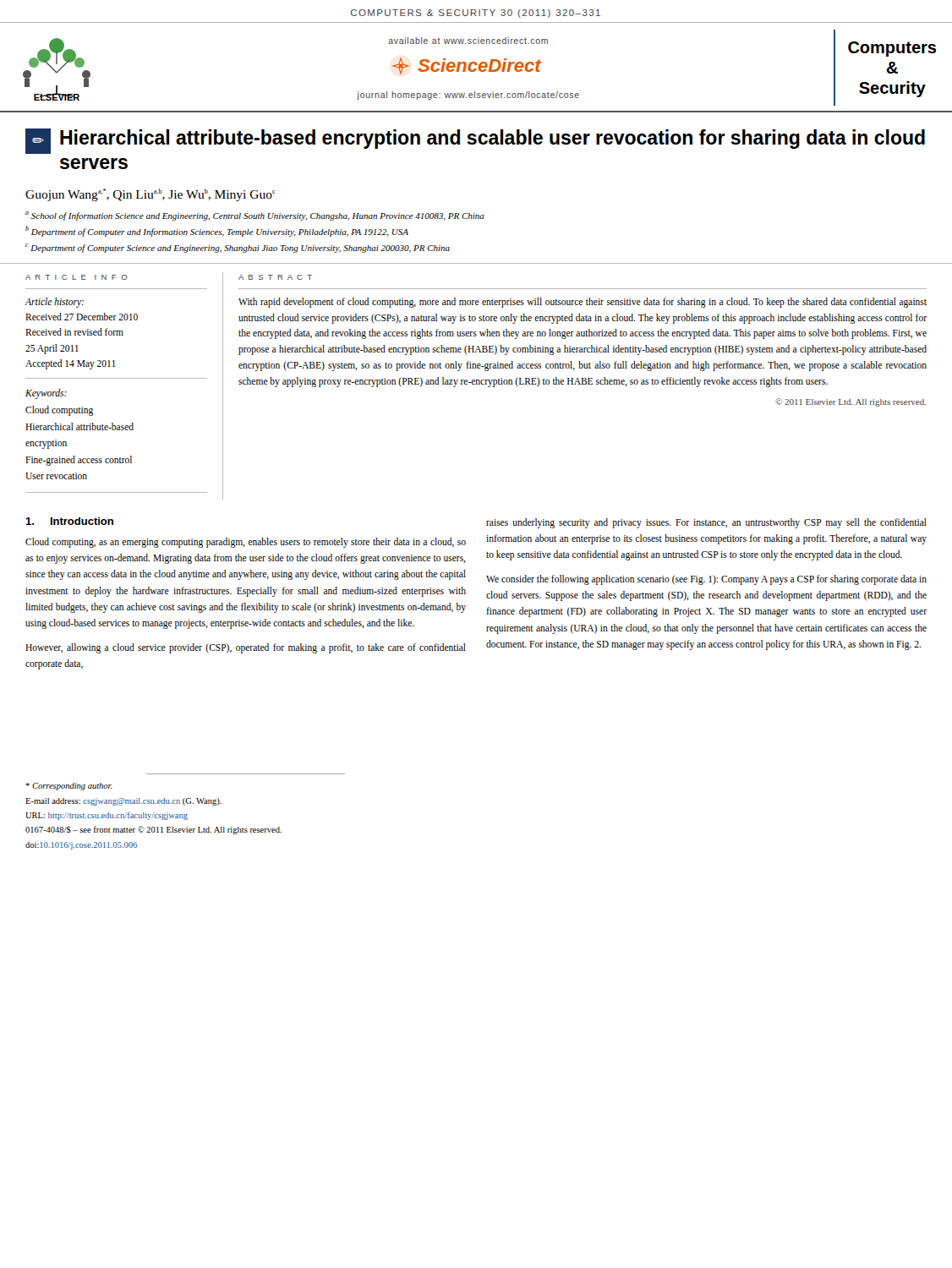Viewport: 952px width, 1268px height.
Task: Navigate to the passage starting "✏ Hierarchical attribute-based encryption and scalable user"
Action: click(x=476, y=150)
